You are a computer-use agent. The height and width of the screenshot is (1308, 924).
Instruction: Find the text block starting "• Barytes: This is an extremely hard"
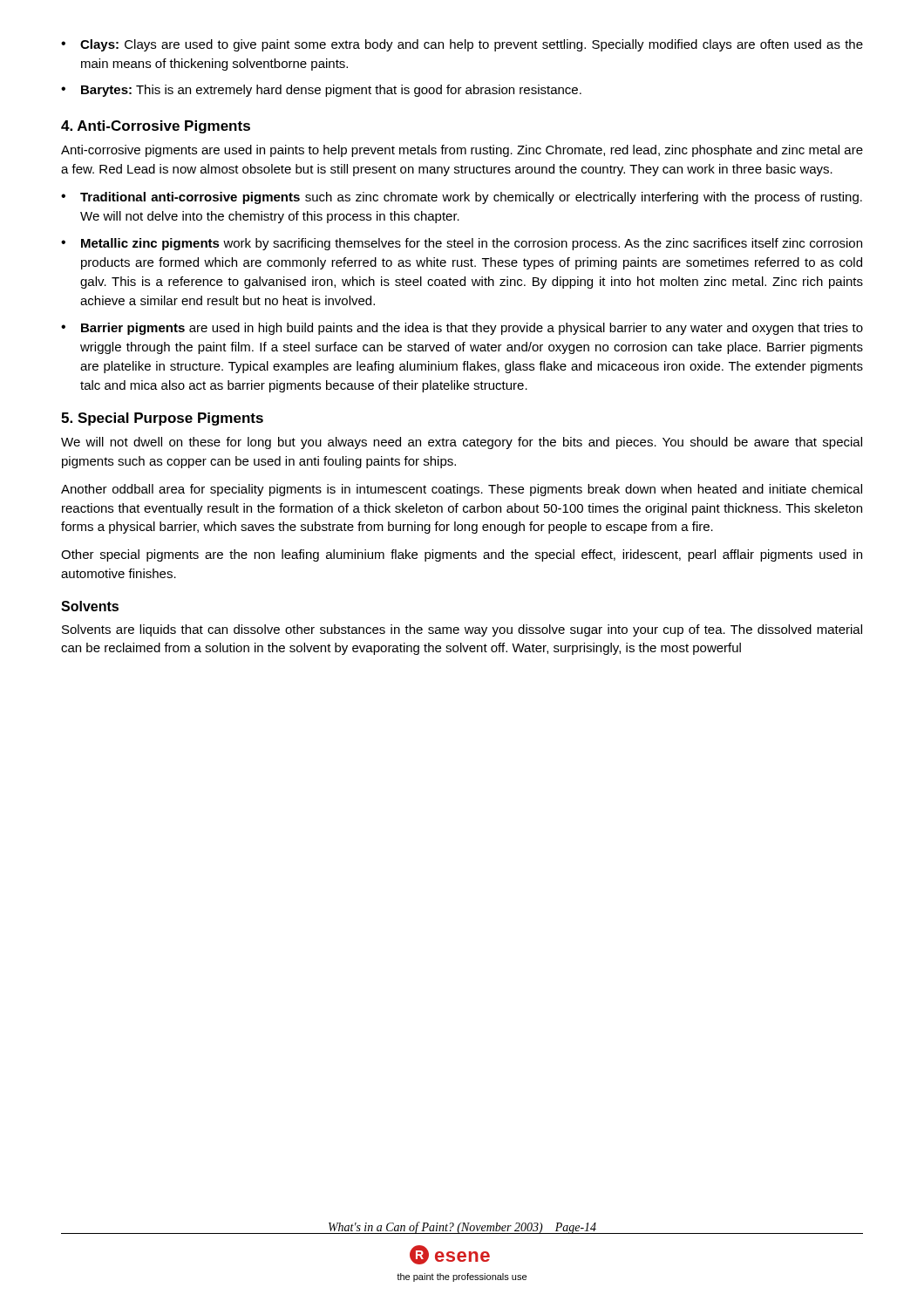[x=462, y=89]
